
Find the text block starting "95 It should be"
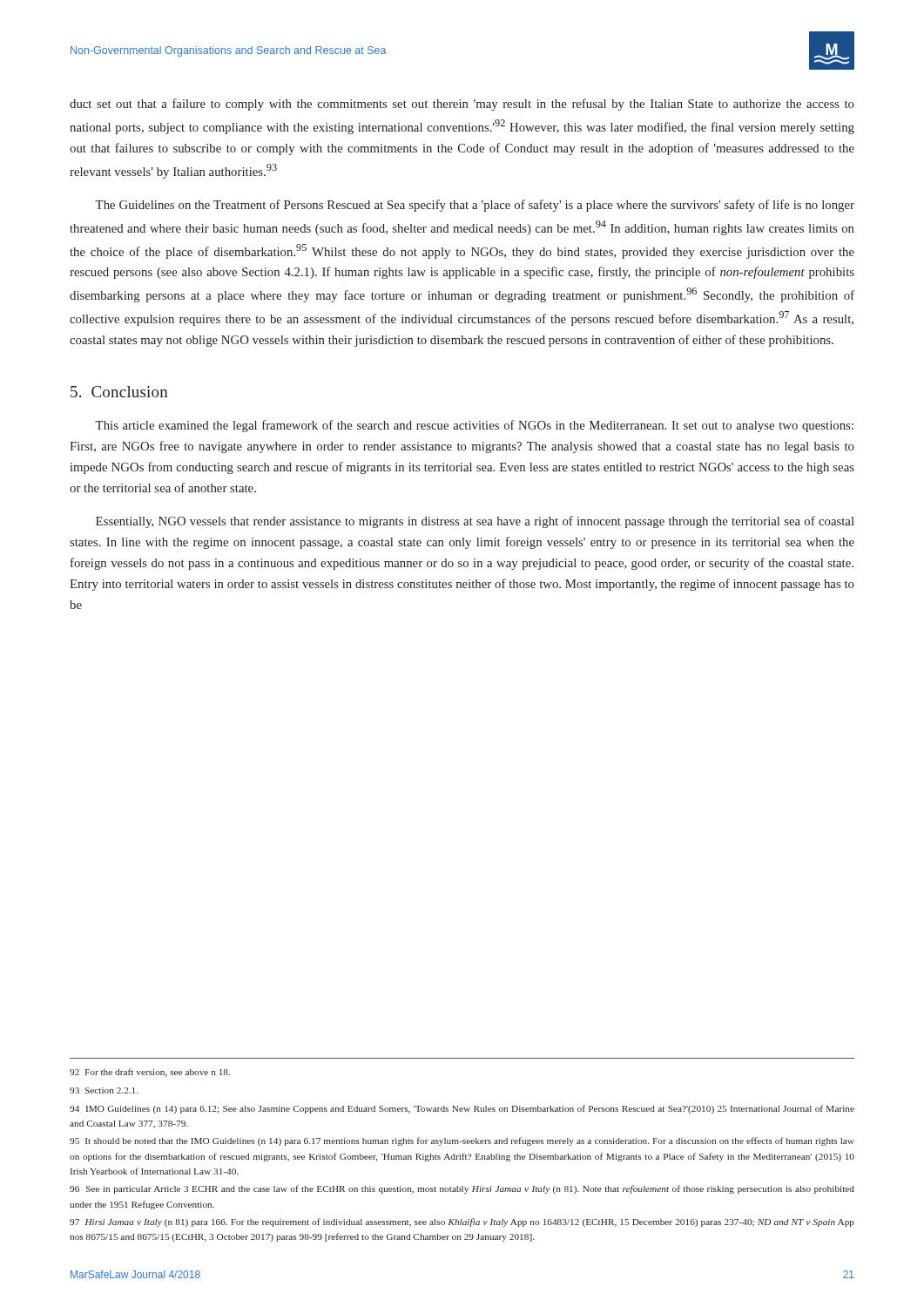[x=462, y=1156]
